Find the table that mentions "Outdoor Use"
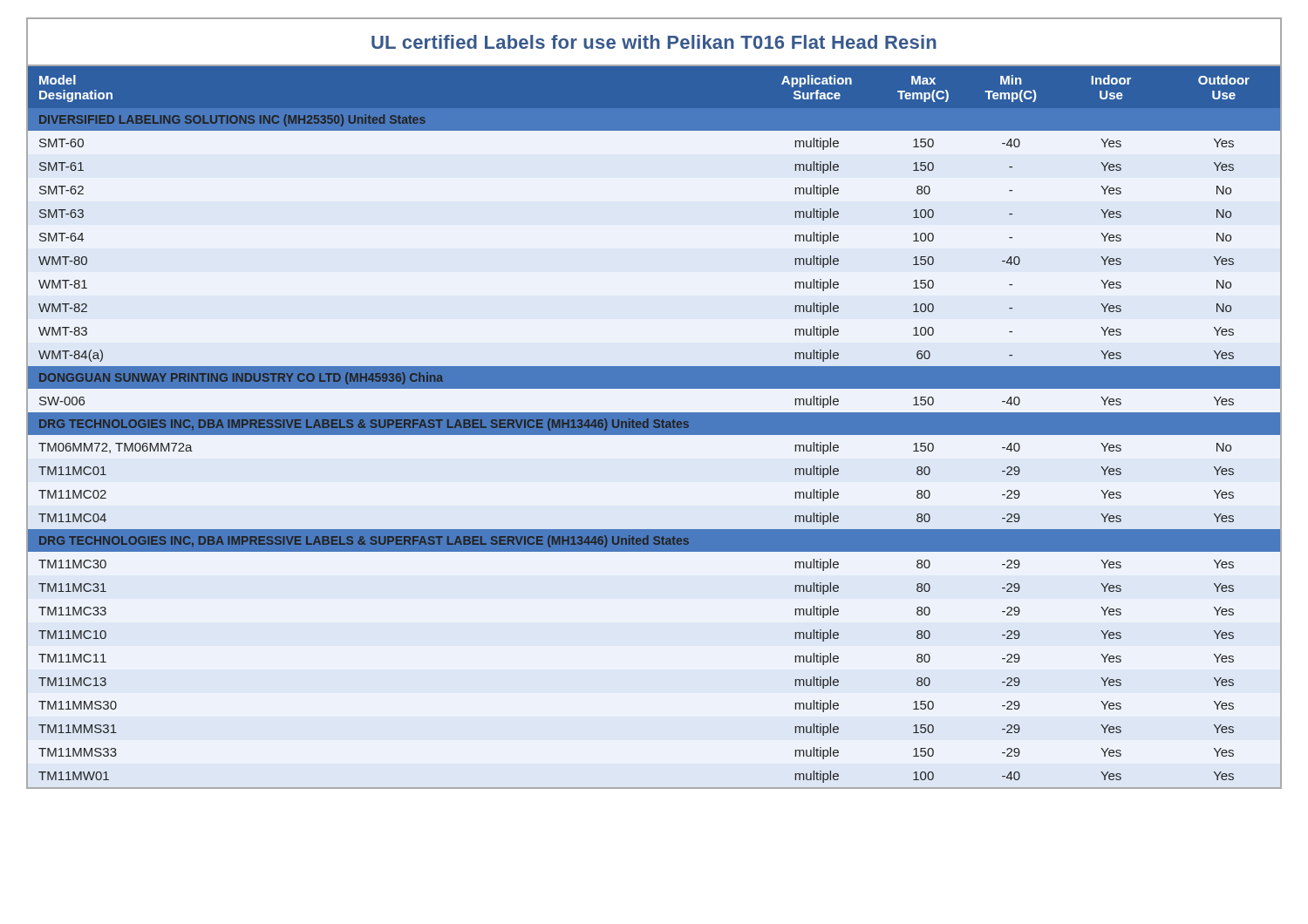1308x924 pixels. coord(654,427)
